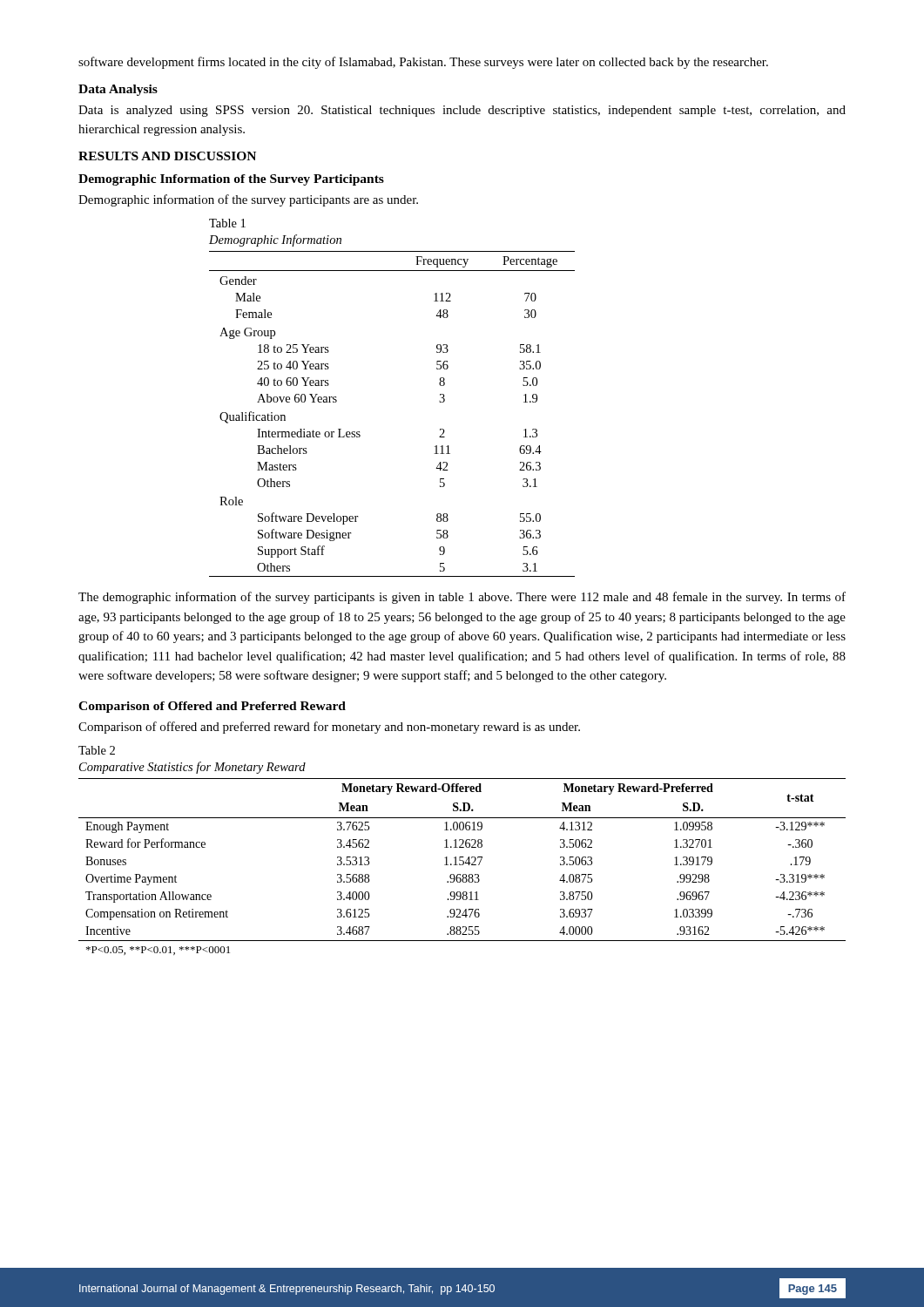Screen dimensions: 1307x924
Task: Click where it says "Table 1 Demographic Information"
Action: [275, 232]
